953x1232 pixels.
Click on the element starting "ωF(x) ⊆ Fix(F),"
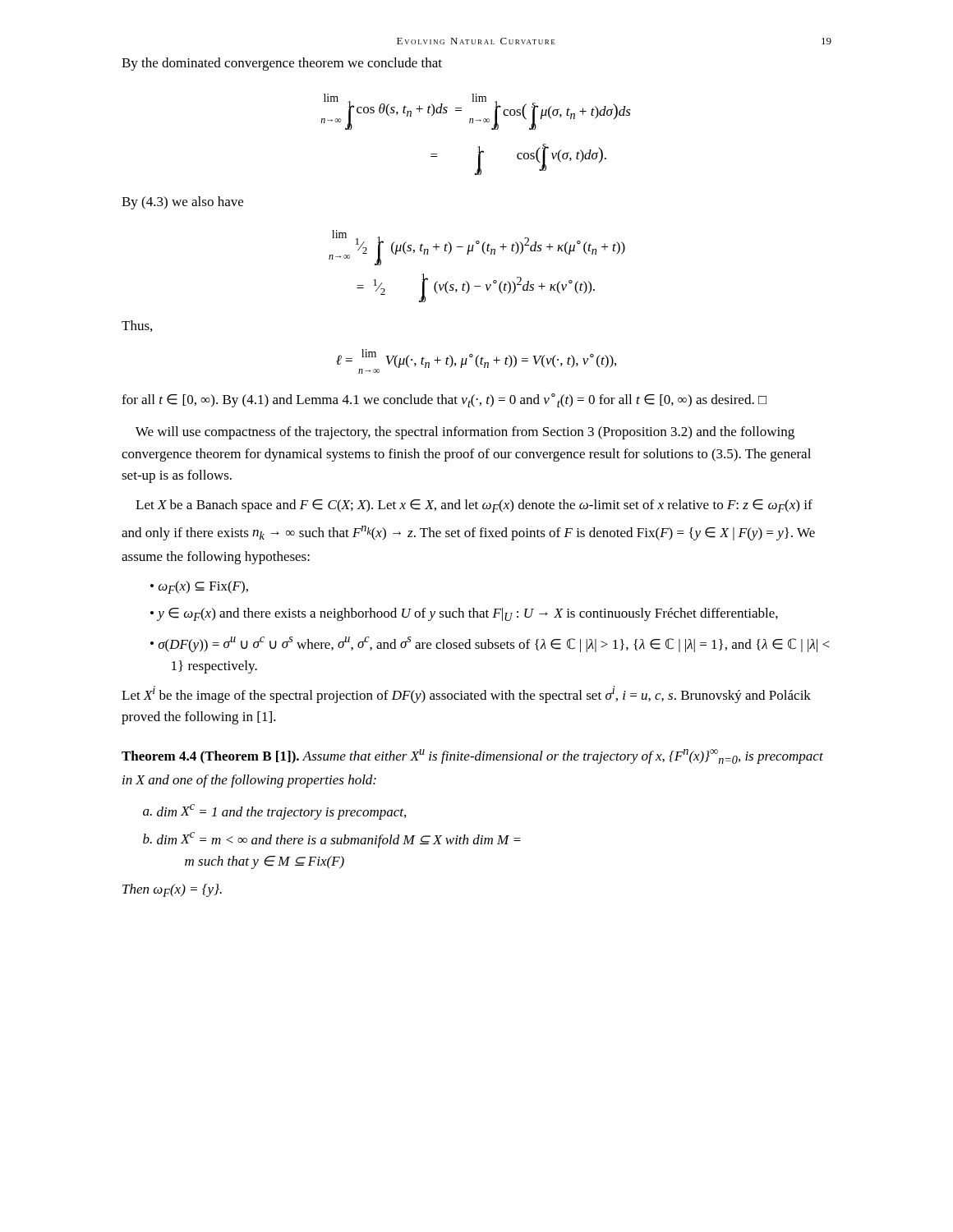203,587
